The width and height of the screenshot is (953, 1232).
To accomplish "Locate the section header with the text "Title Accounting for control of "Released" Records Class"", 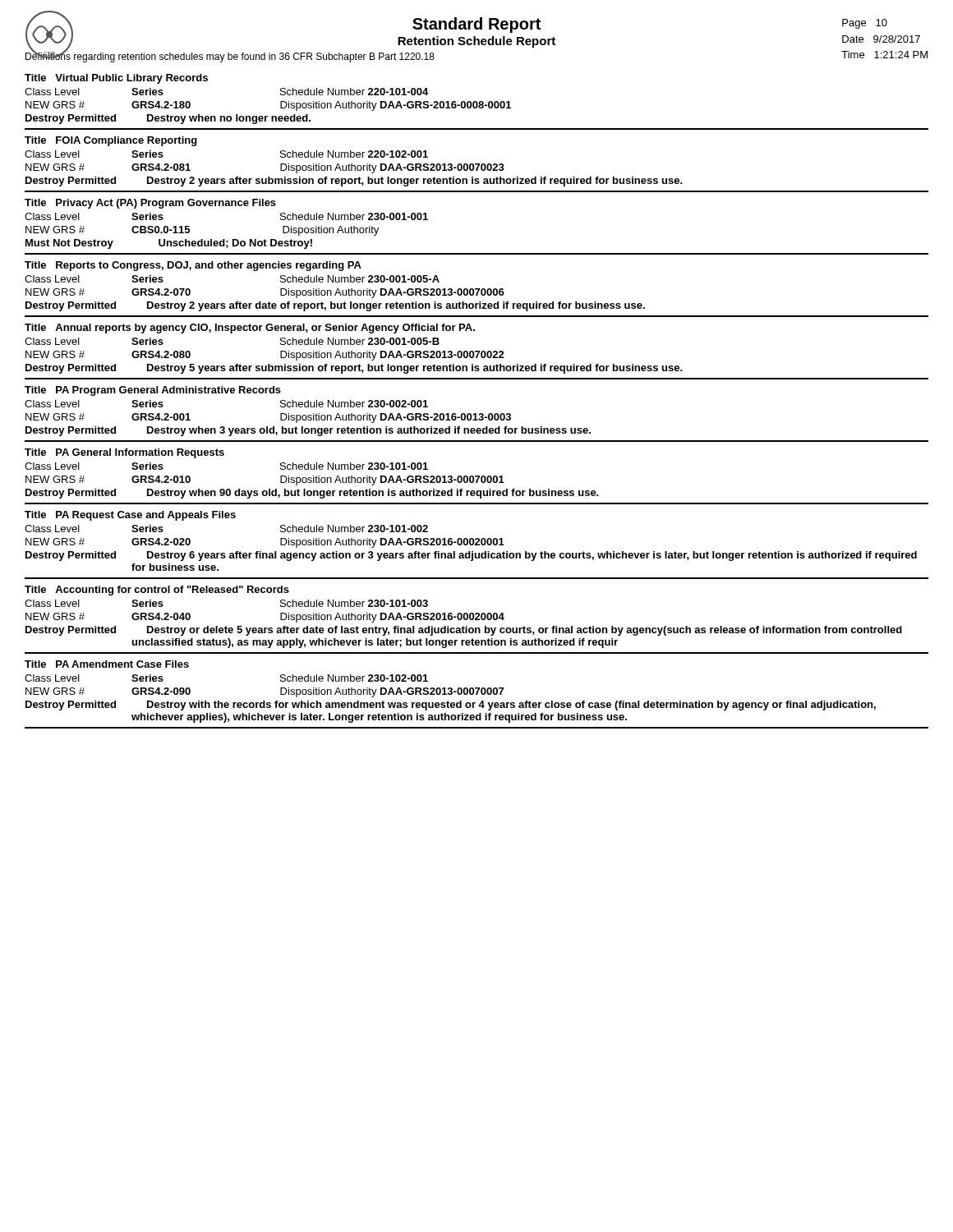I will coord(476,616).
